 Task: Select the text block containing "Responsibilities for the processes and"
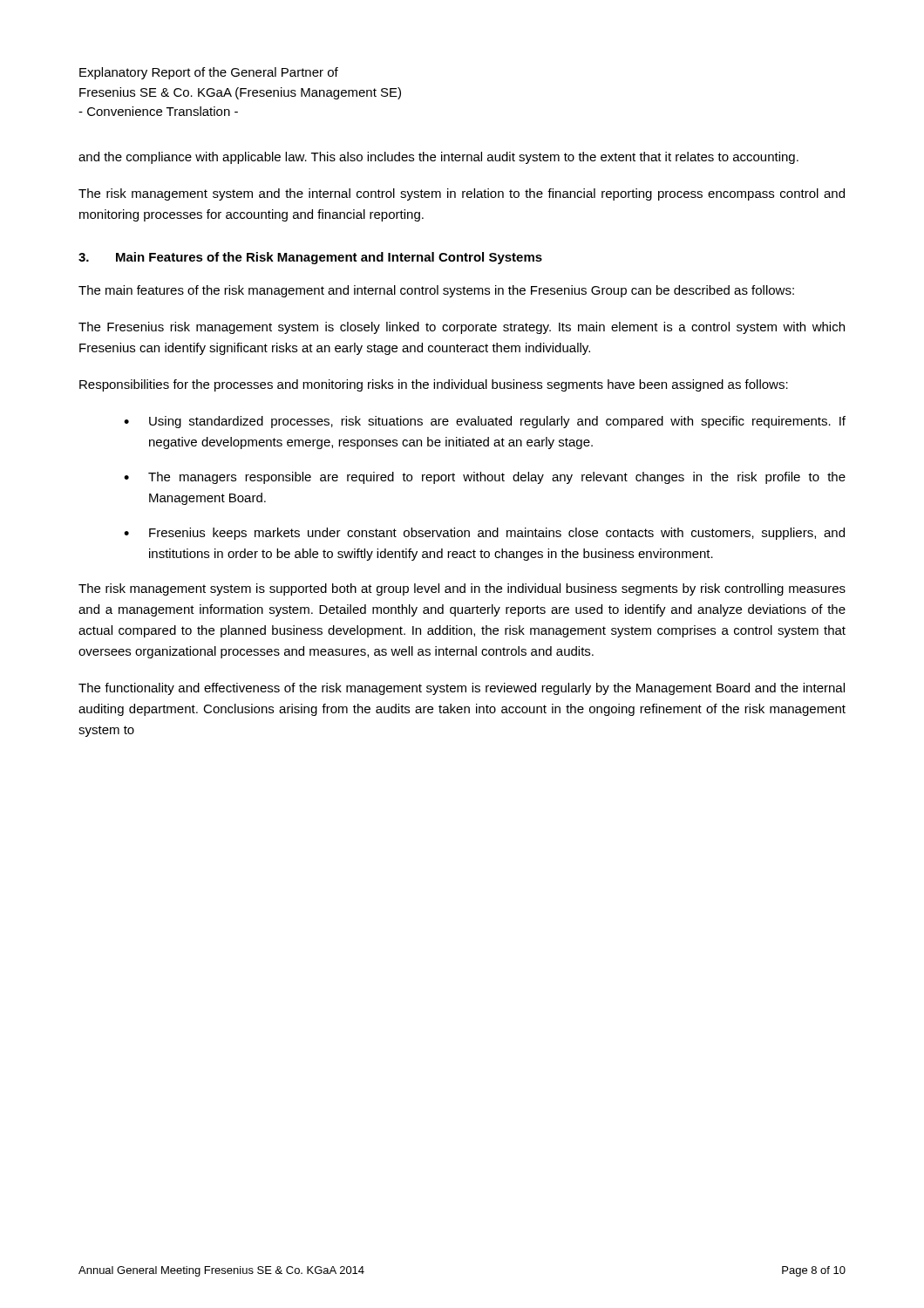point(433,384)
